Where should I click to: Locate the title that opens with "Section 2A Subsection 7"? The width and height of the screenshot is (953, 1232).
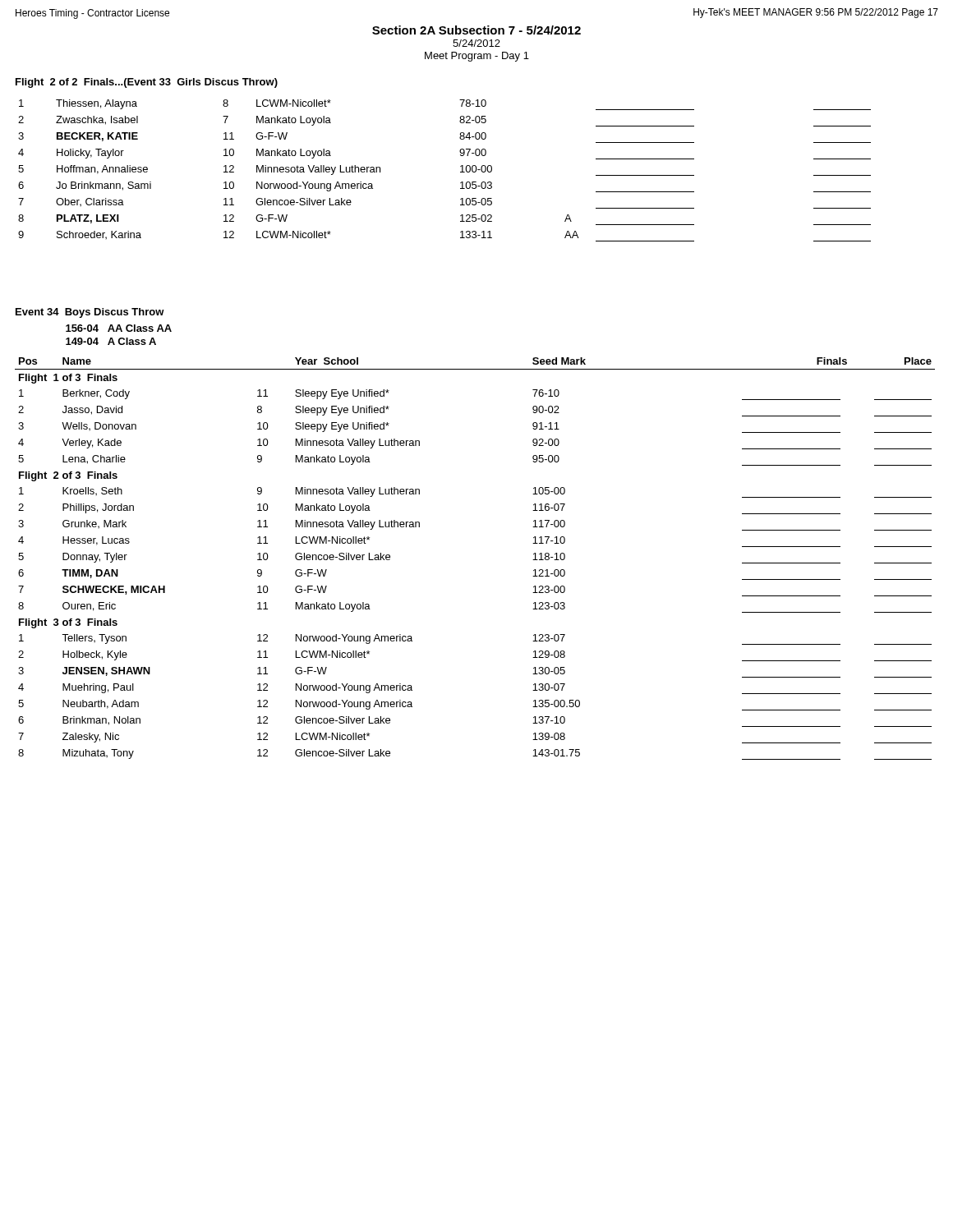[x=476, y=42]
